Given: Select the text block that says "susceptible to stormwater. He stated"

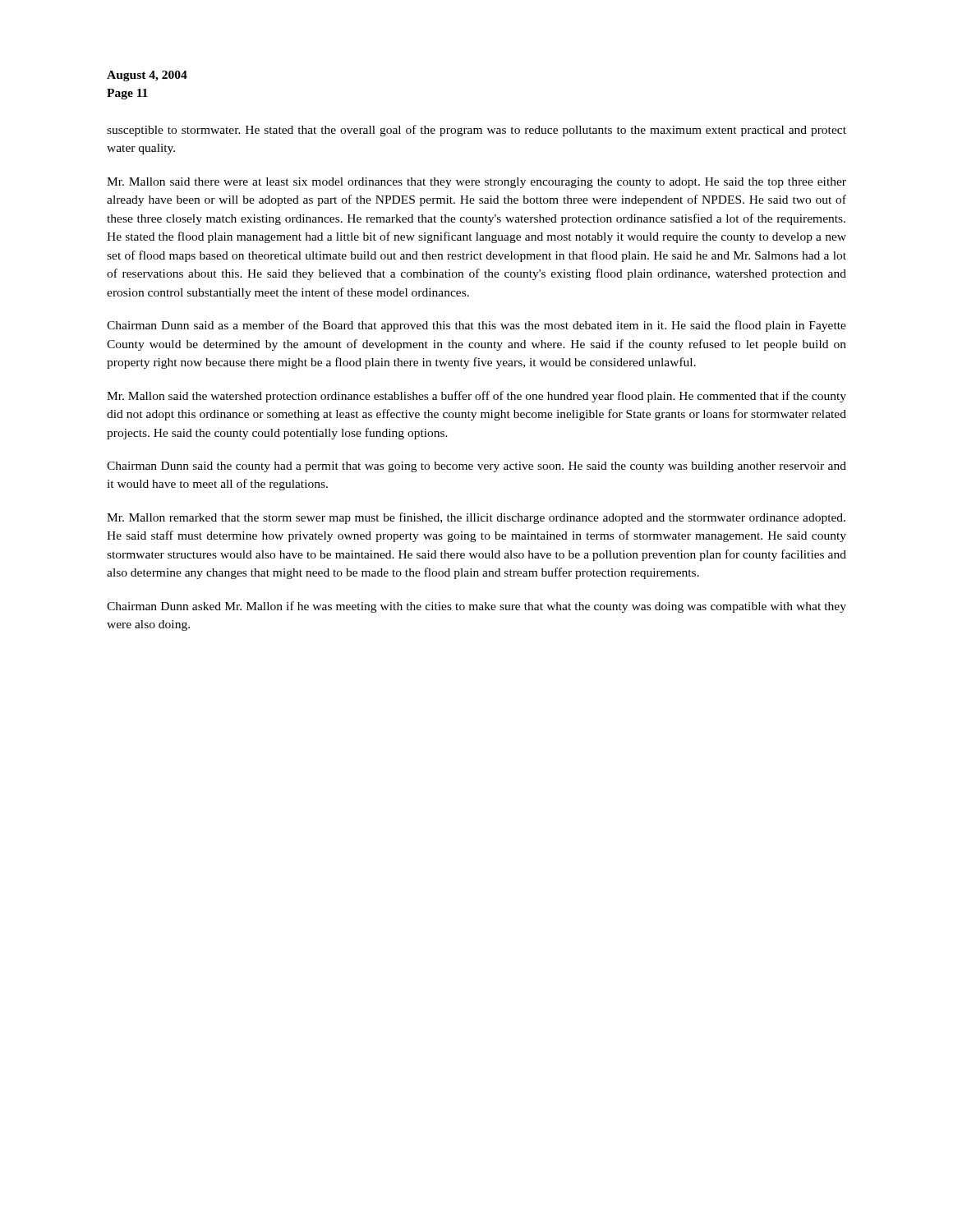Looking at the screenshot, I should coord(476,139).
